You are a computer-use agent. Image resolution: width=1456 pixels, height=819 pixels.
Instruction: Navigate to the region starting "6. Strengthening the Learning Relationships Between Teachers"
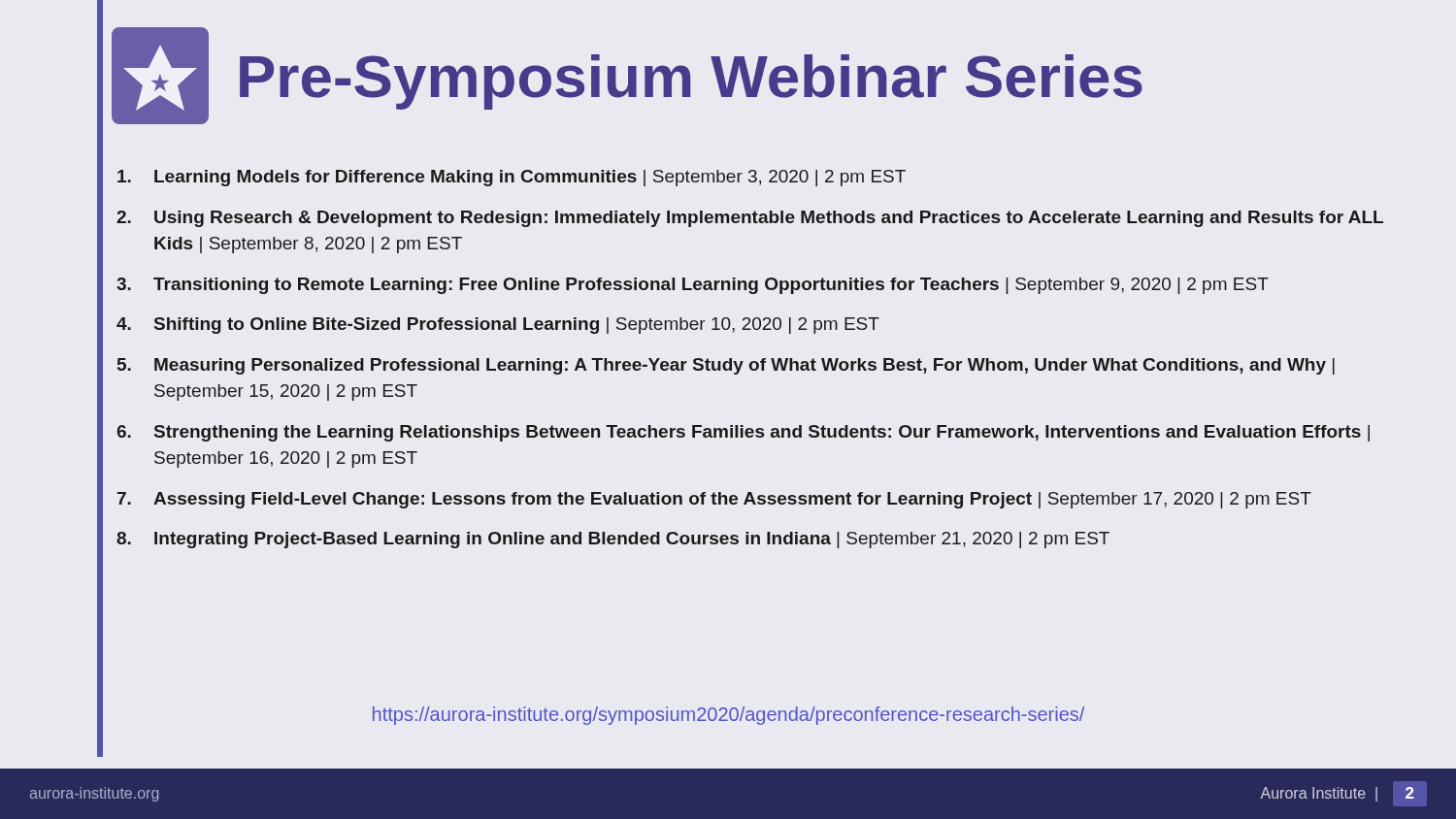click(757, 445)
